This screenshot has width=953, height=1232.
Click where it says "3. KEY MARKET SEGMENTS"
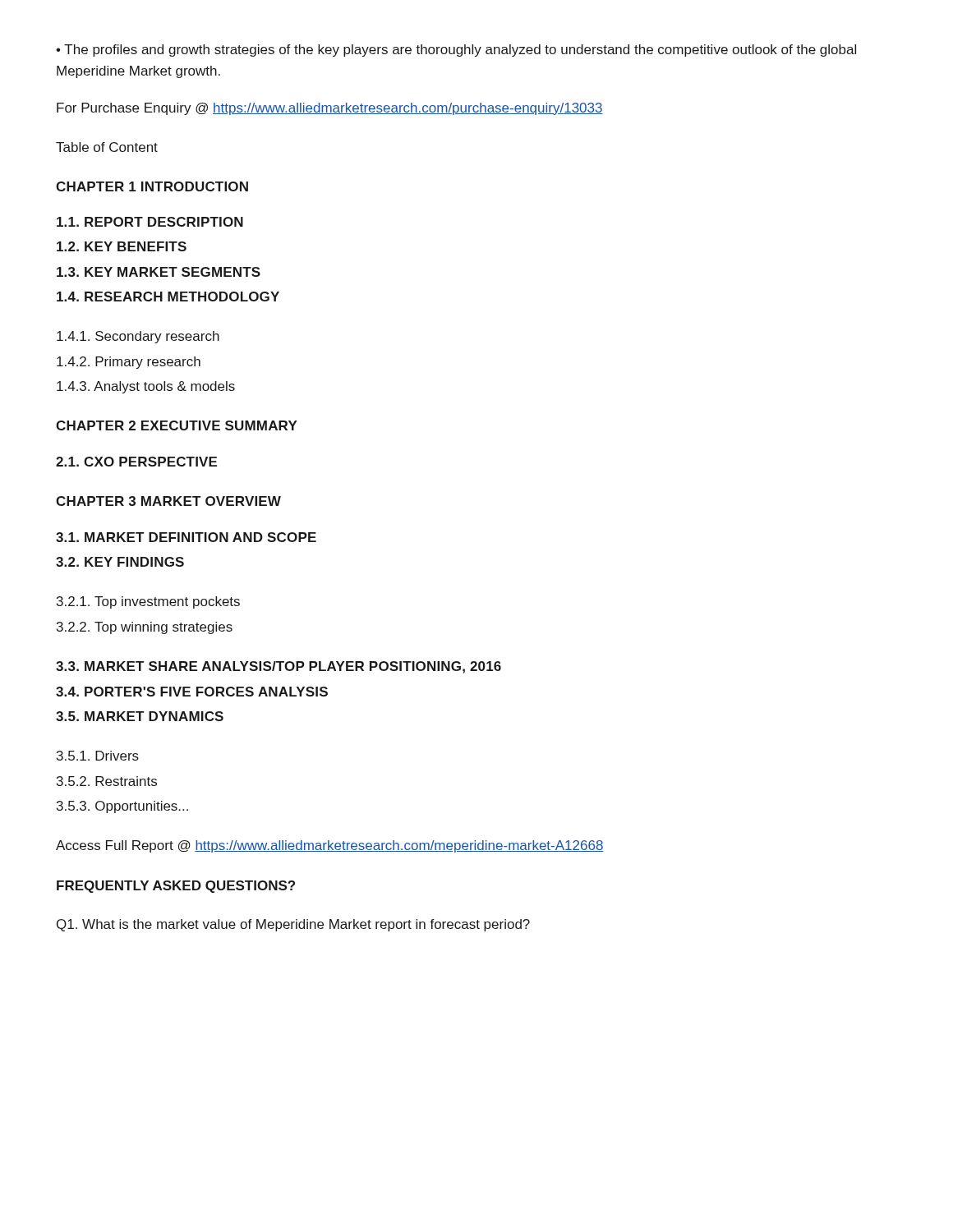[x=158, y=272]
